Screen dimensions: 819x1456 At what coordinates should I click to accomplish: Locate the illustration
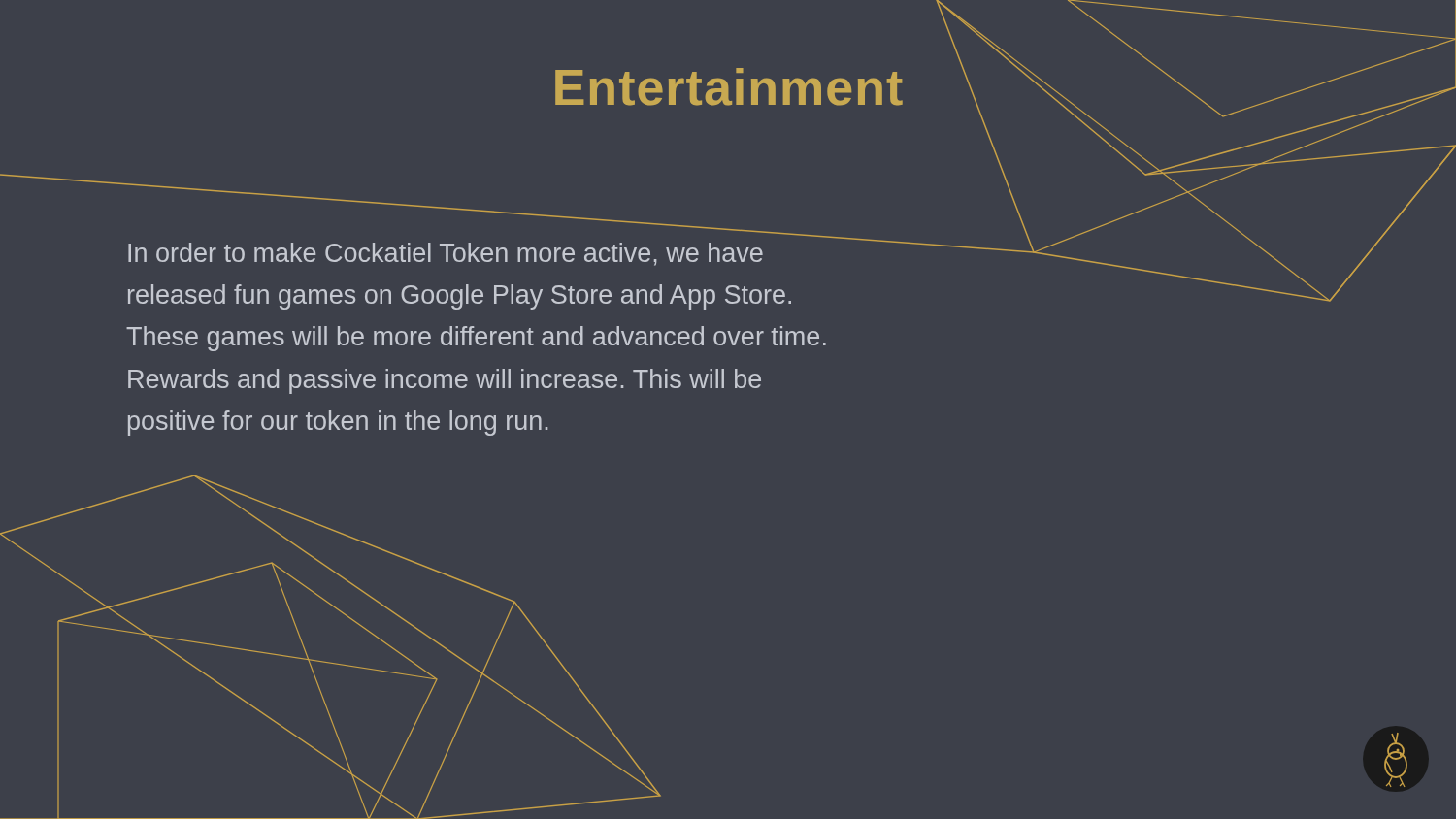pos(728,410)
